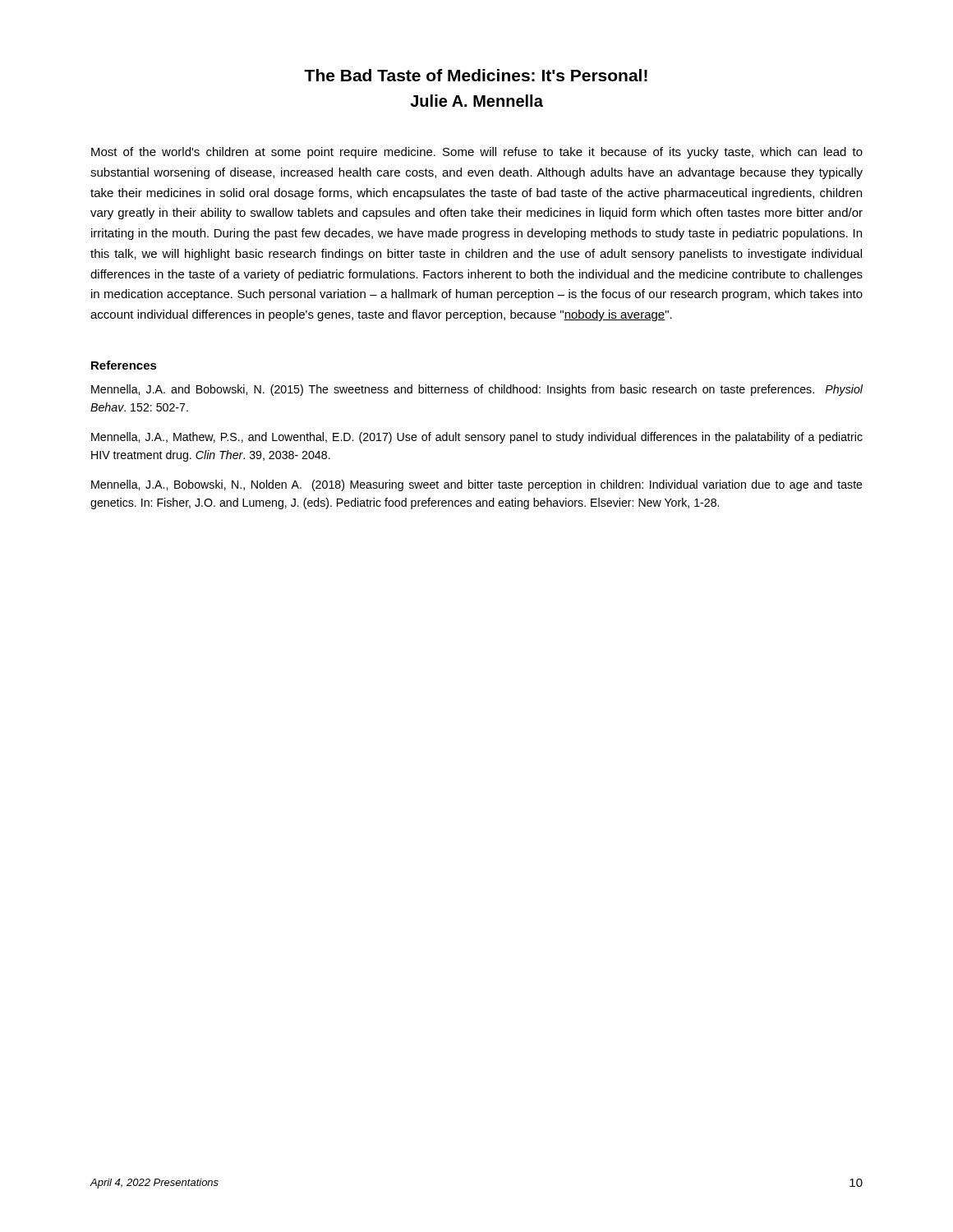
Task: Find the section header
Action: pyautogui.click(x=124, y=365)
